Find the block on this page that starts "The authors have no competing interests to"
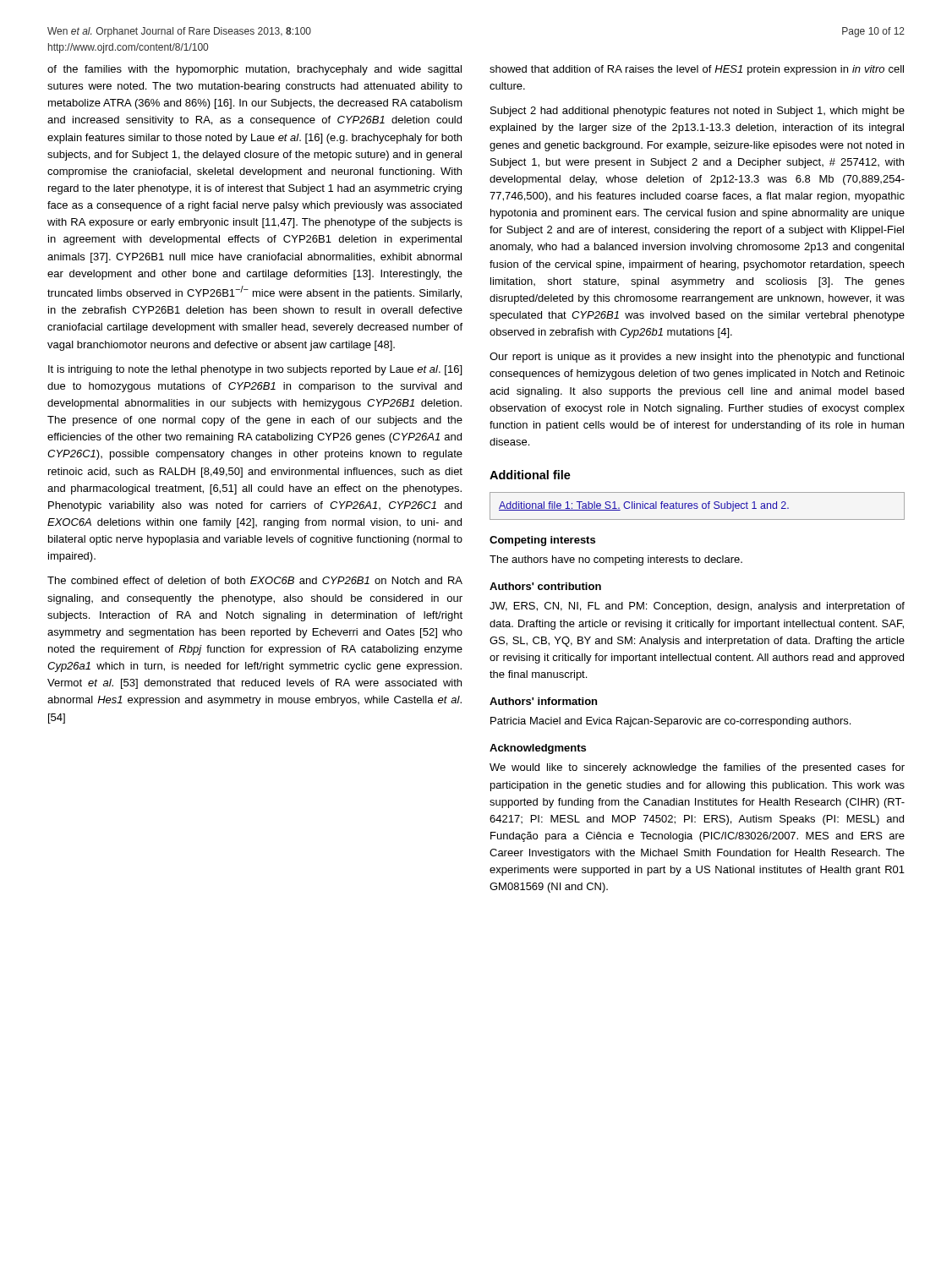Image resolution: width=952 pixels, height=1268 pixels. click(x=697, y=560)
